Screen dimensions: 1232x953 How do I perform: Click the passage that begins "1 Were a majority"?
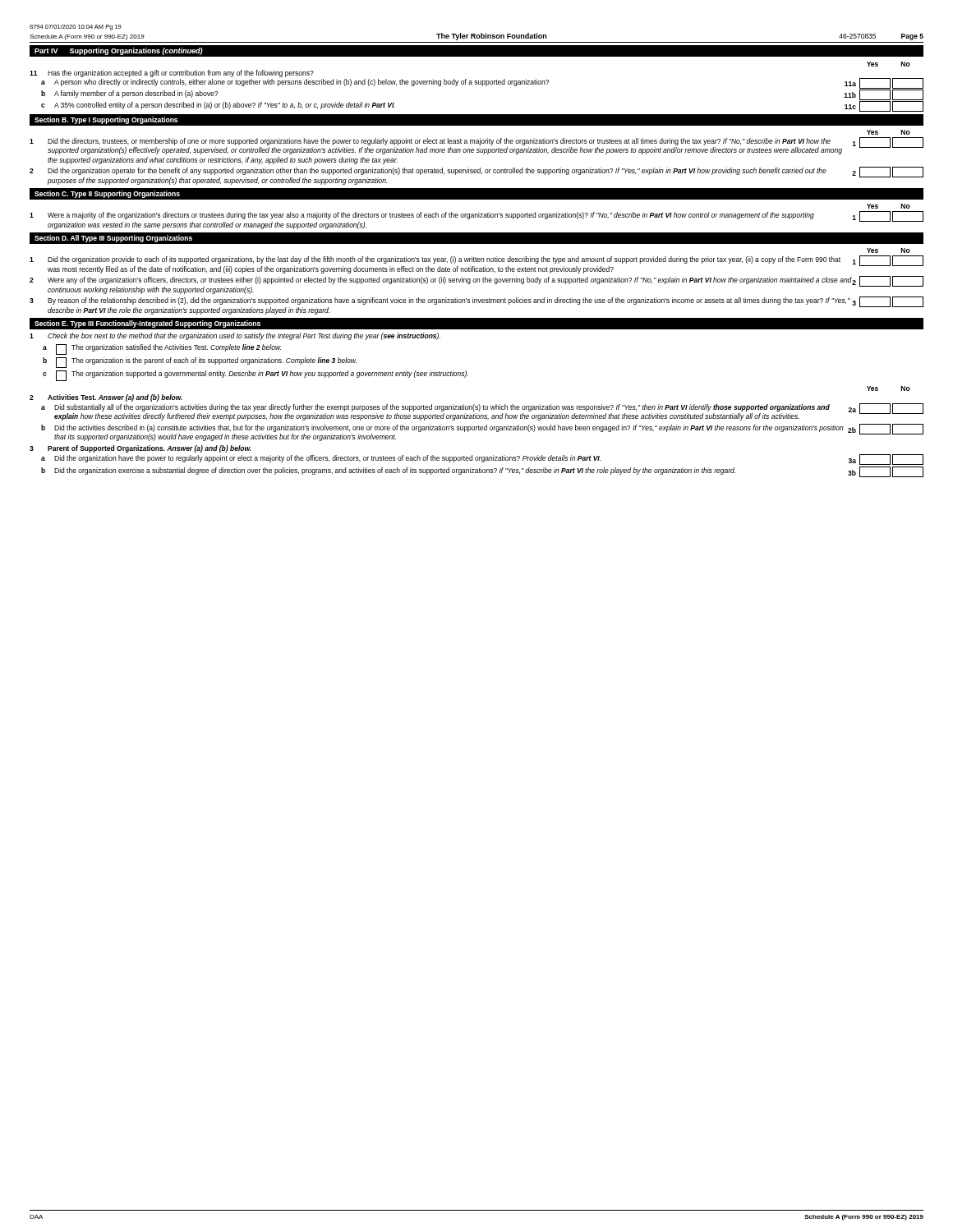coord(476,221)
